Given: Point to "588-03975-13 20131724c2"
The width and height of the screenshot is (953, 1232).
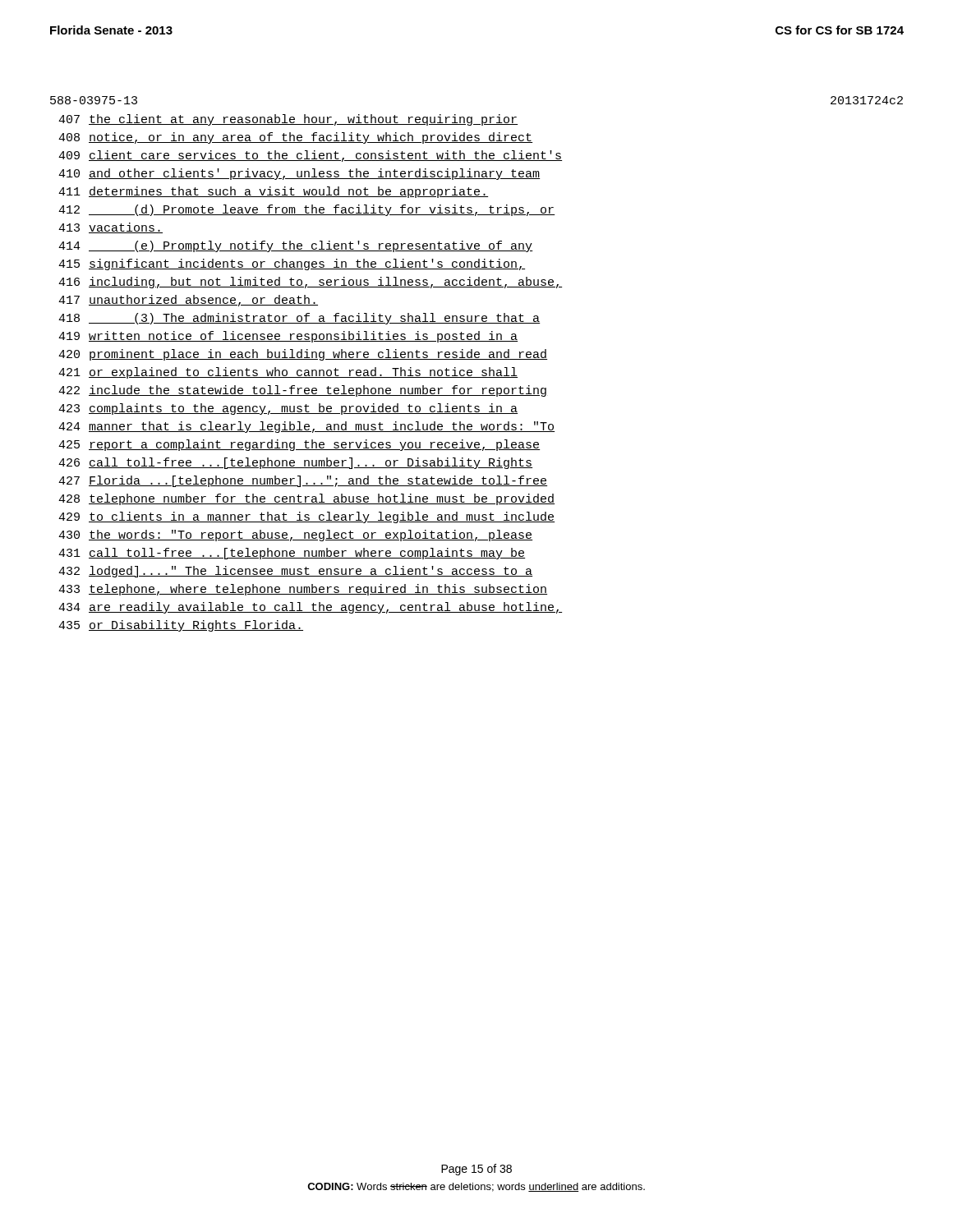Looking at the screenshot, I should [x=90, y=100].
